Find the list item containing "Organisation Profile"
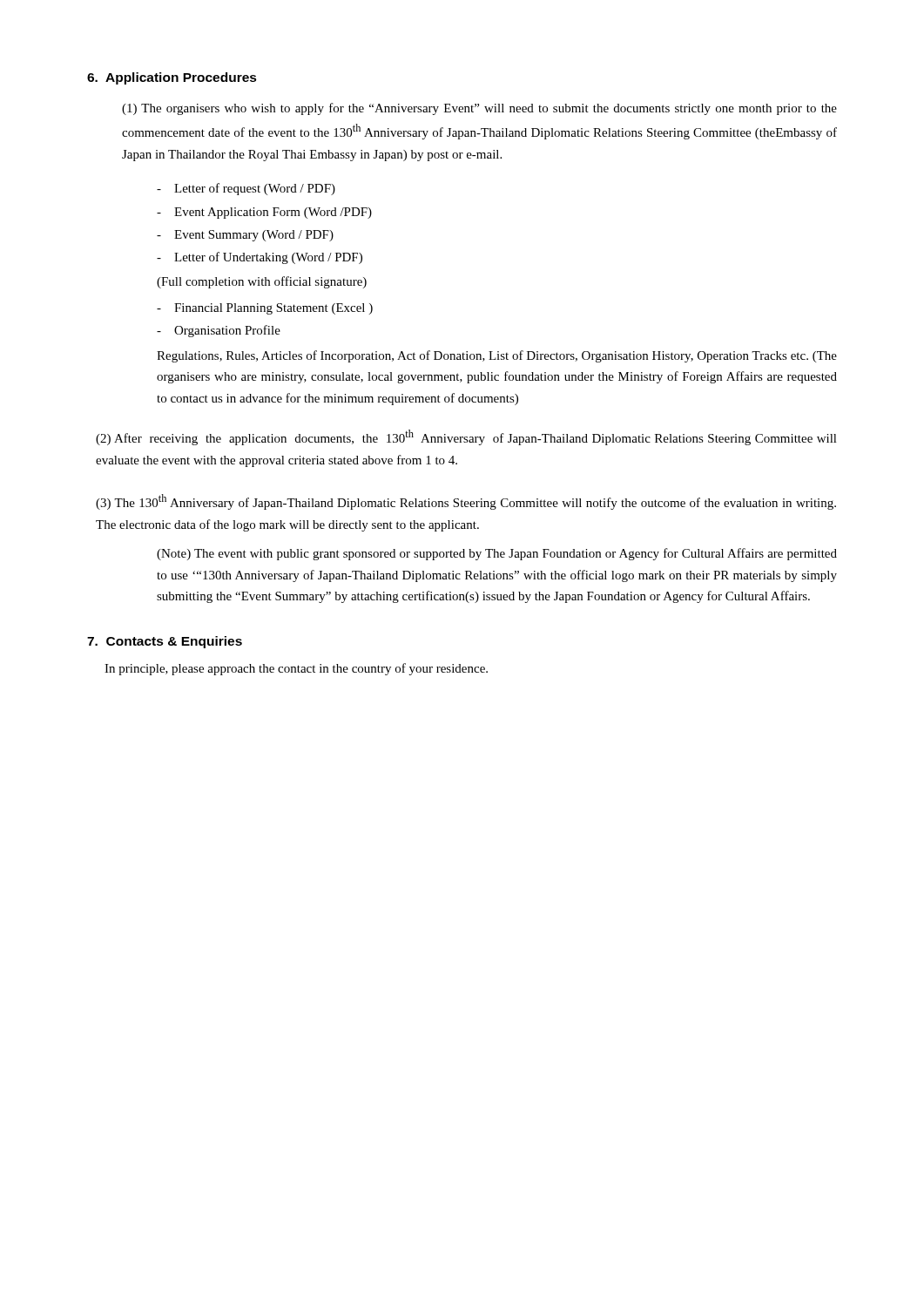This screenshot has width=924, height=1307. click(x=227, y=330)
